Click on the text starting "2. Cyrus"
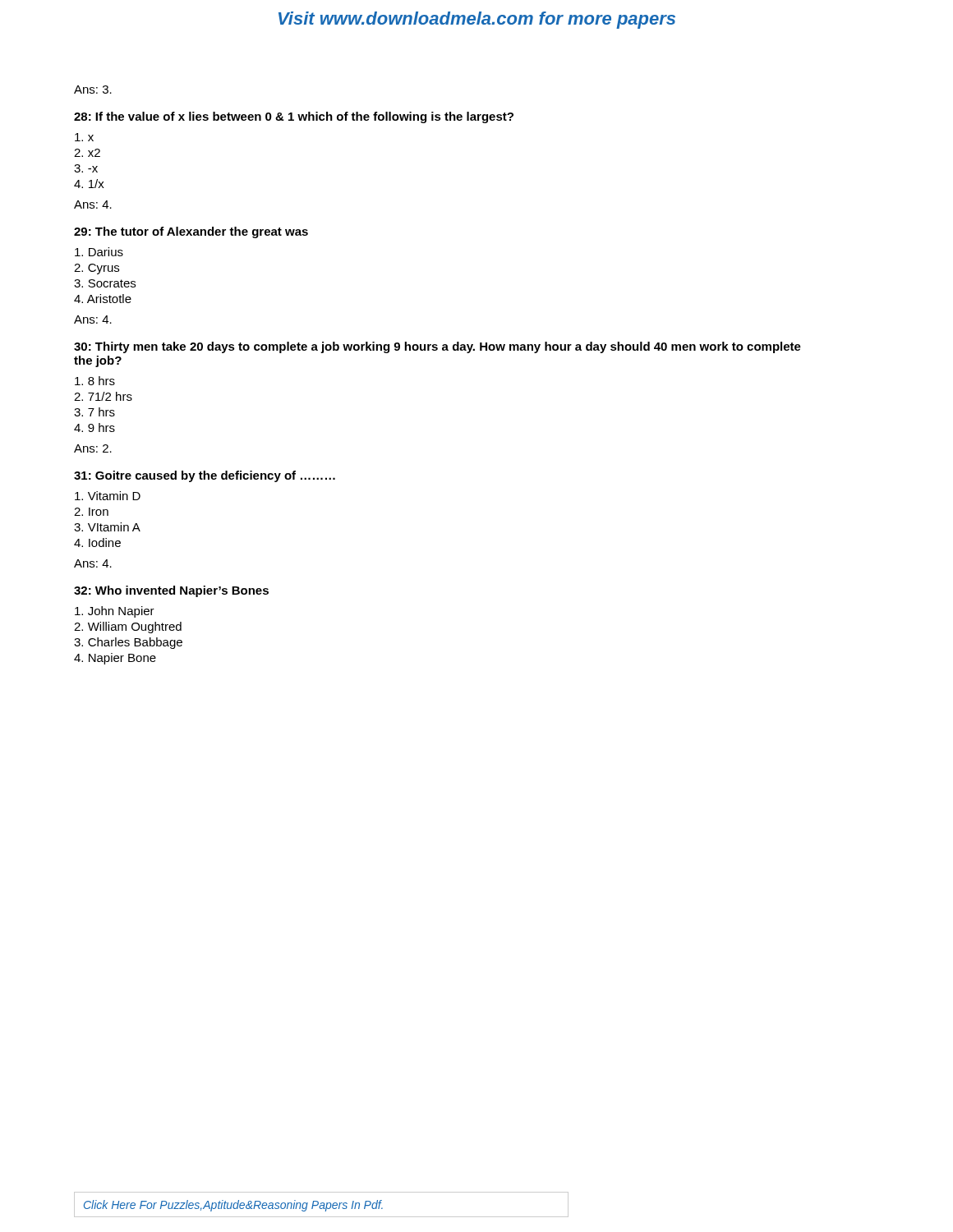Image resolution: width=953 pixels, height=1232 pixels. click(x=97, y=267)
